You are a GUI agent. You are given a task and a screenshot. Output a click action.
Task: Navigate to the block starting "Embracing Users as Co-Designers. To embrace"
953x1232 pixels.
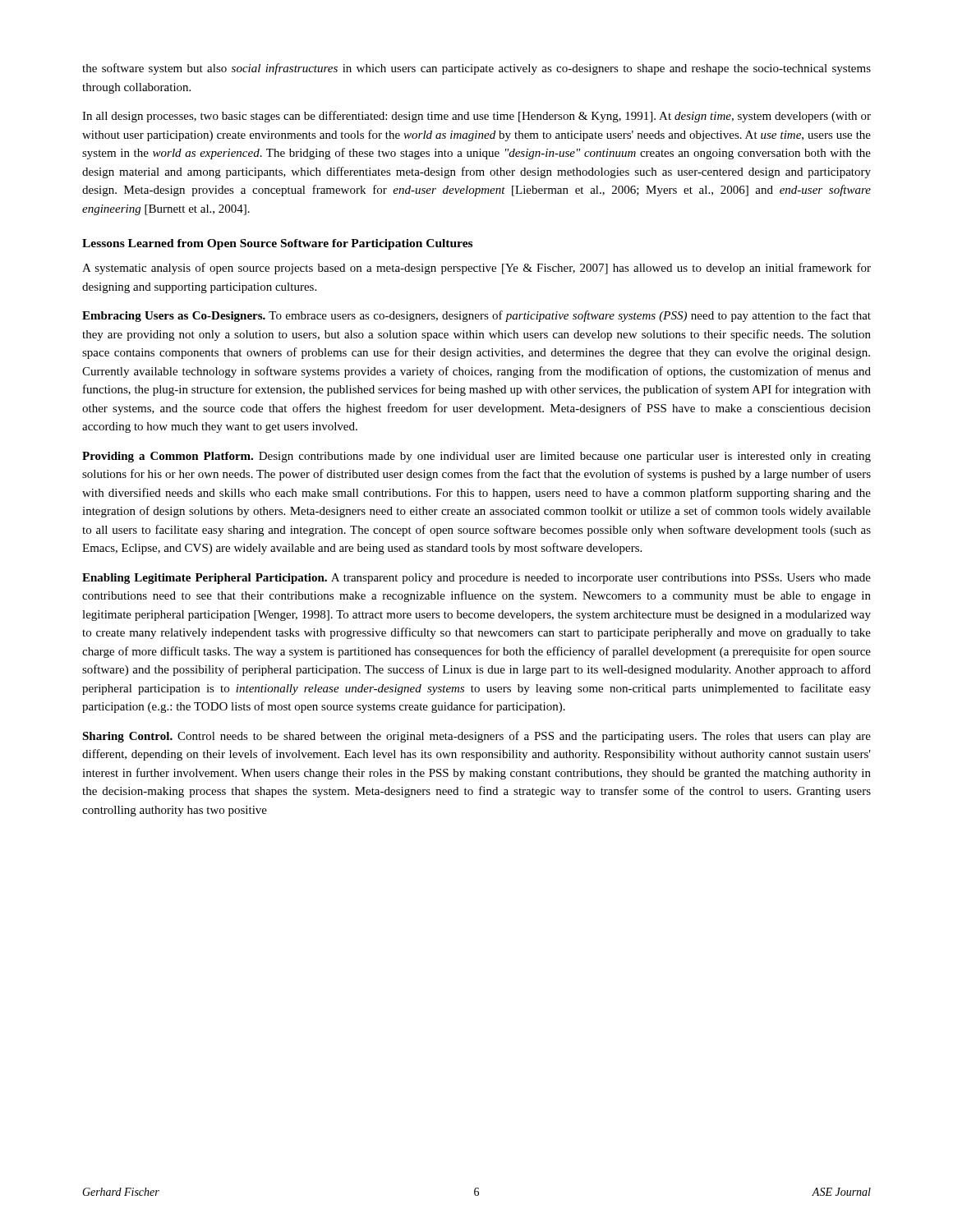click(x=476, y=371)
